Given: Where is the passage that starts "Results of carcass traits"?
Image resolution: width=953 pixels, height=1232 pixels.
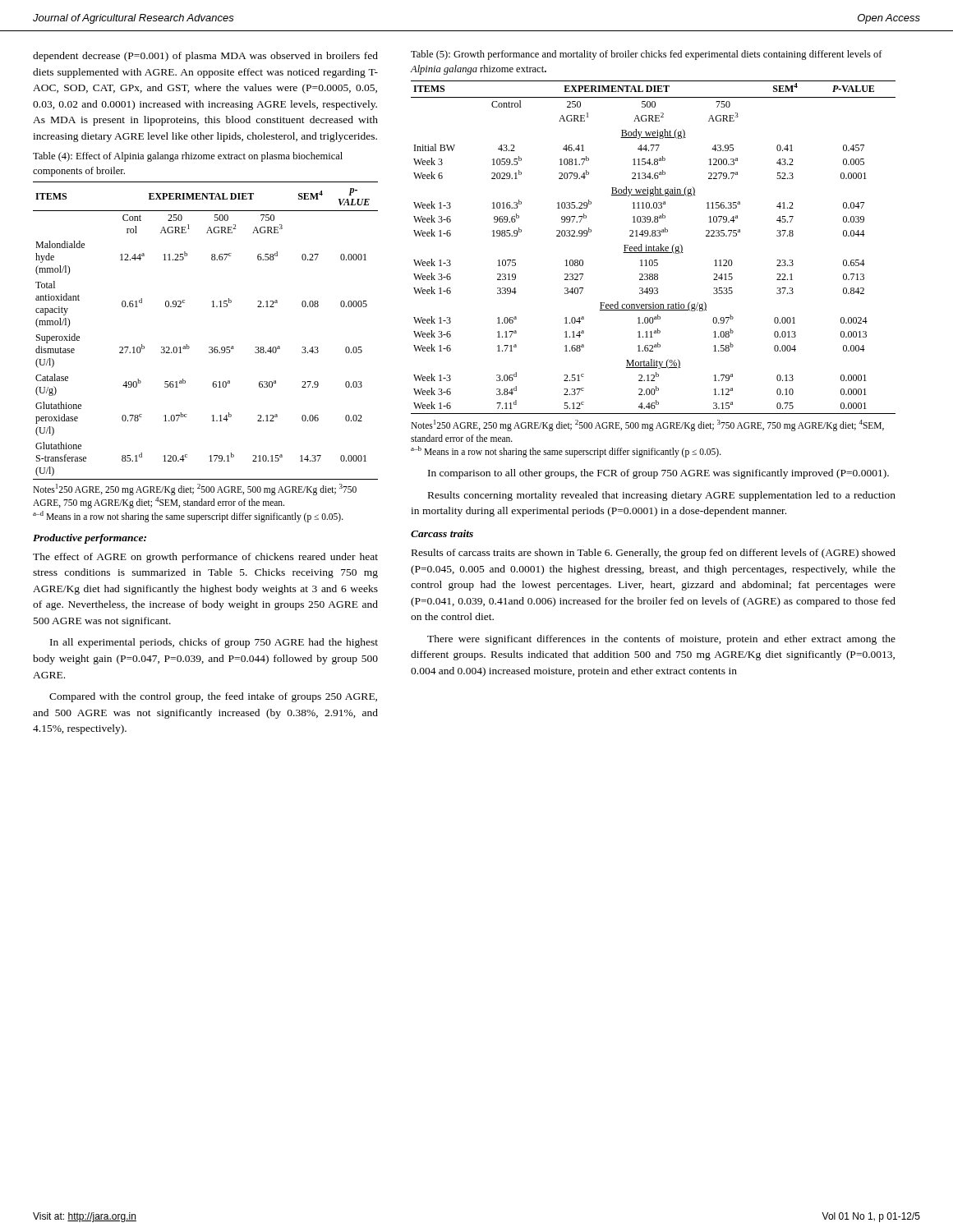Looking at the screenshot, I should click(x=653, y=612).
